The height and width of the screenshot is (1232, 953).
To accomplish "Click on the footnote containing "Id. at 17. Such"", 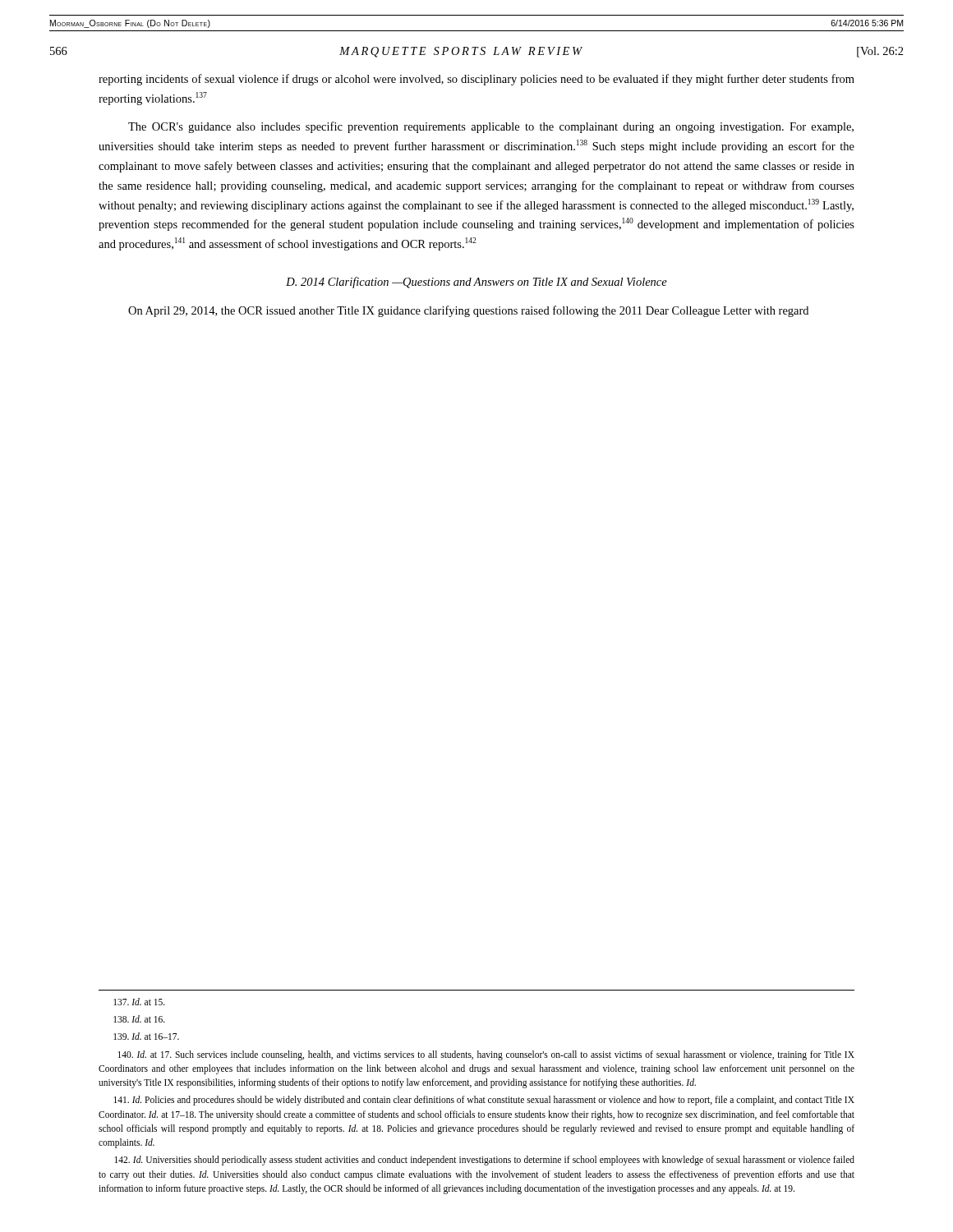I will pyautogui.click(x=476, y=1068).
